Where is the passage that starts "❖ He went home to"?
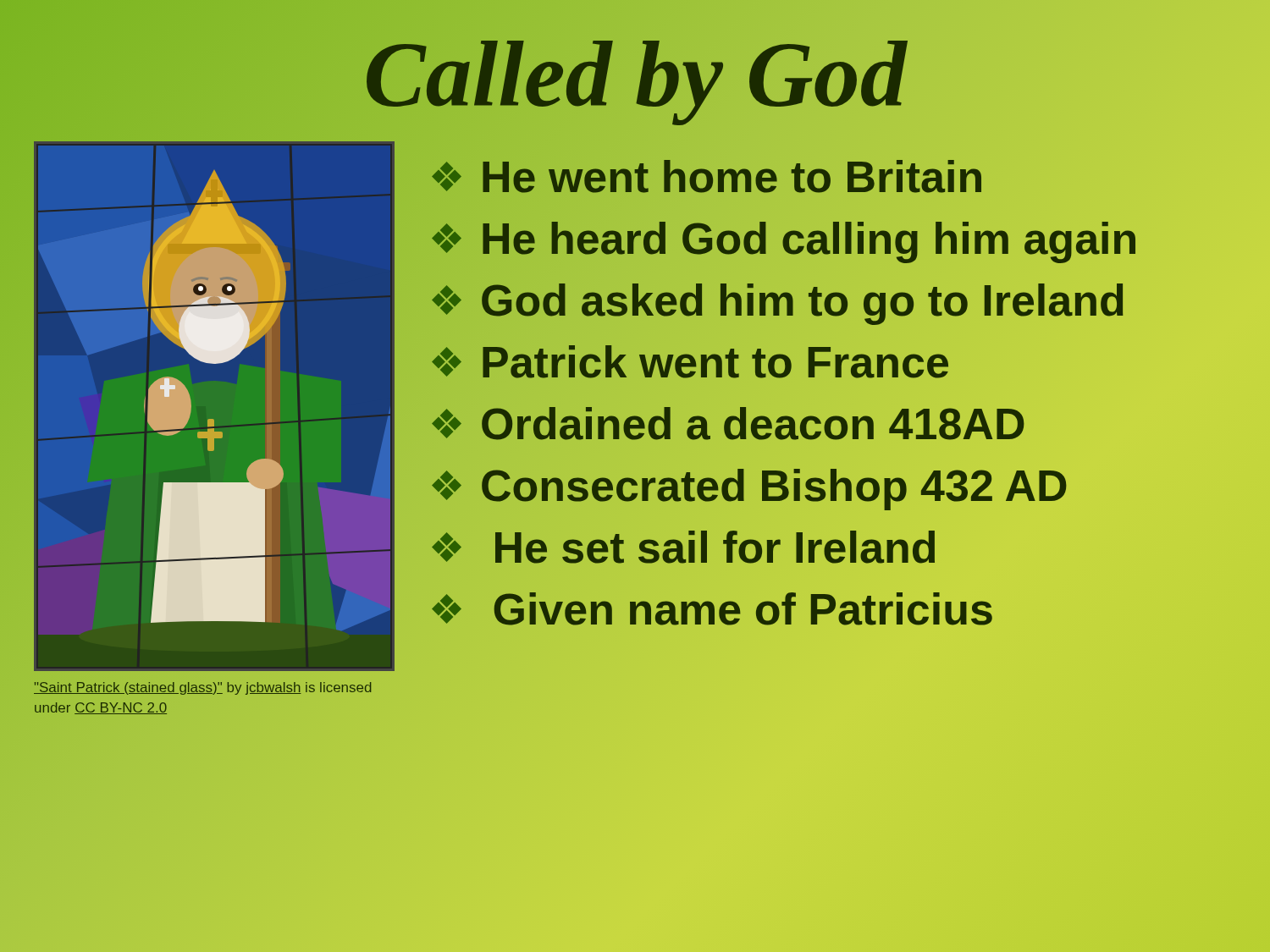The width and height of the screenshot is (1270, 952). coord(706,177)
